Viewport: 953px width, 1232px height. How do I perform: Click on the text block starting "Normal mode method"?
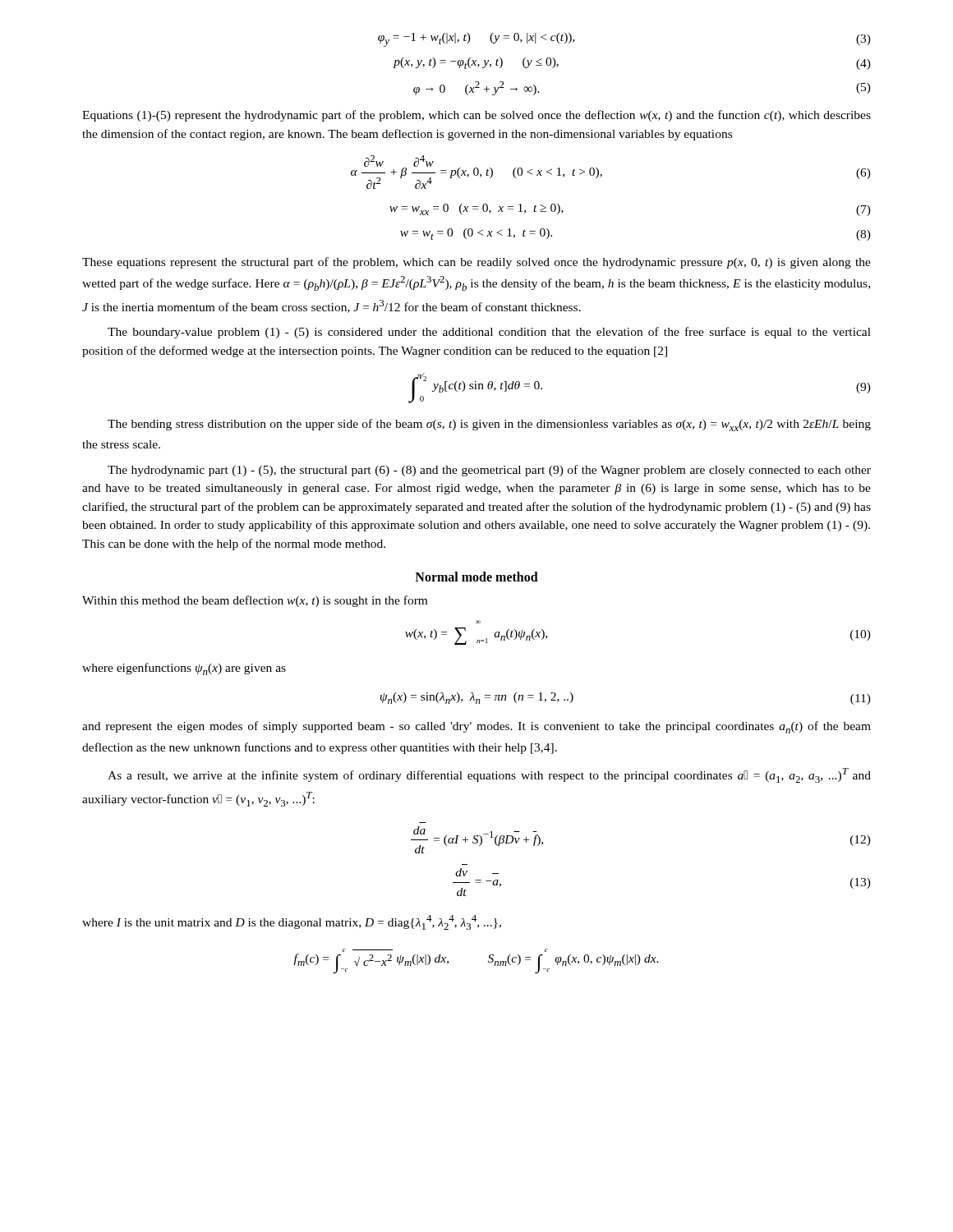pyautogui.click(x=476, y=577)
